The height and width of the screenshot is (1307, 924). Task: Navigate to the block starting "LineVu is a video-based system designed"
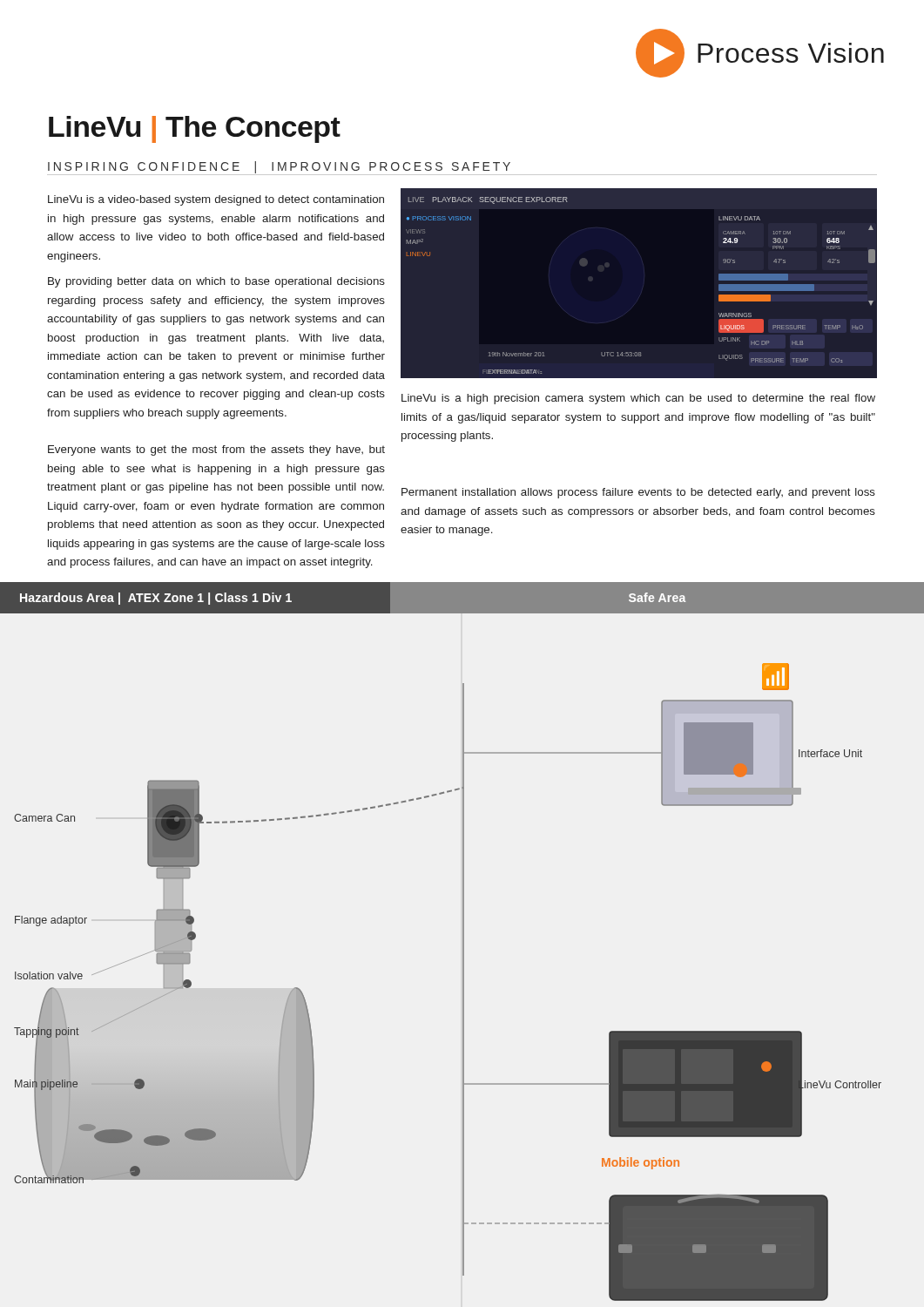(x=216, y=227)
